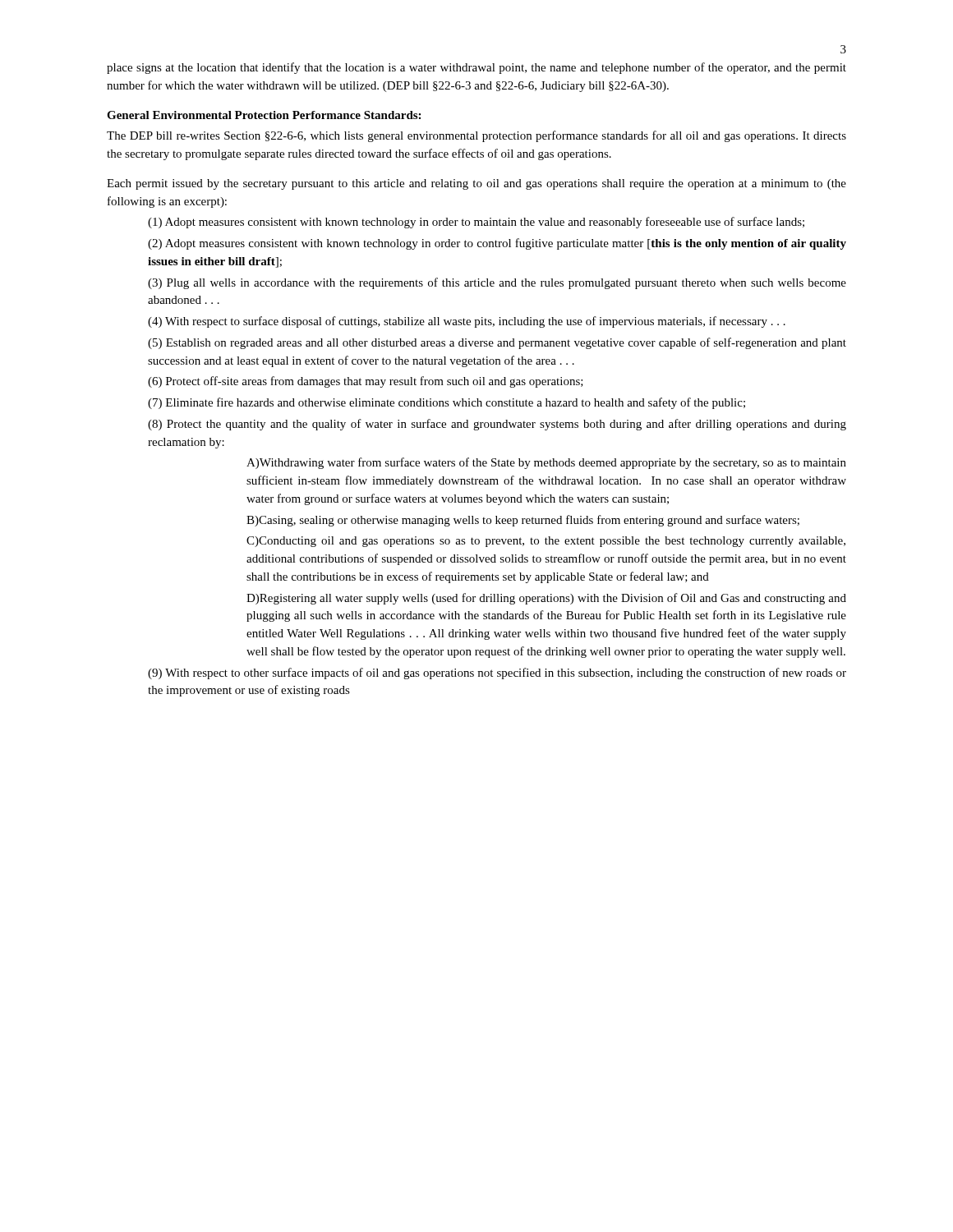Screen dimensions: 1232x953
Task: Click the passage that begins "(3) Plug all wells in accordance"
Action: pyautogui.click(x=497, y=291)
